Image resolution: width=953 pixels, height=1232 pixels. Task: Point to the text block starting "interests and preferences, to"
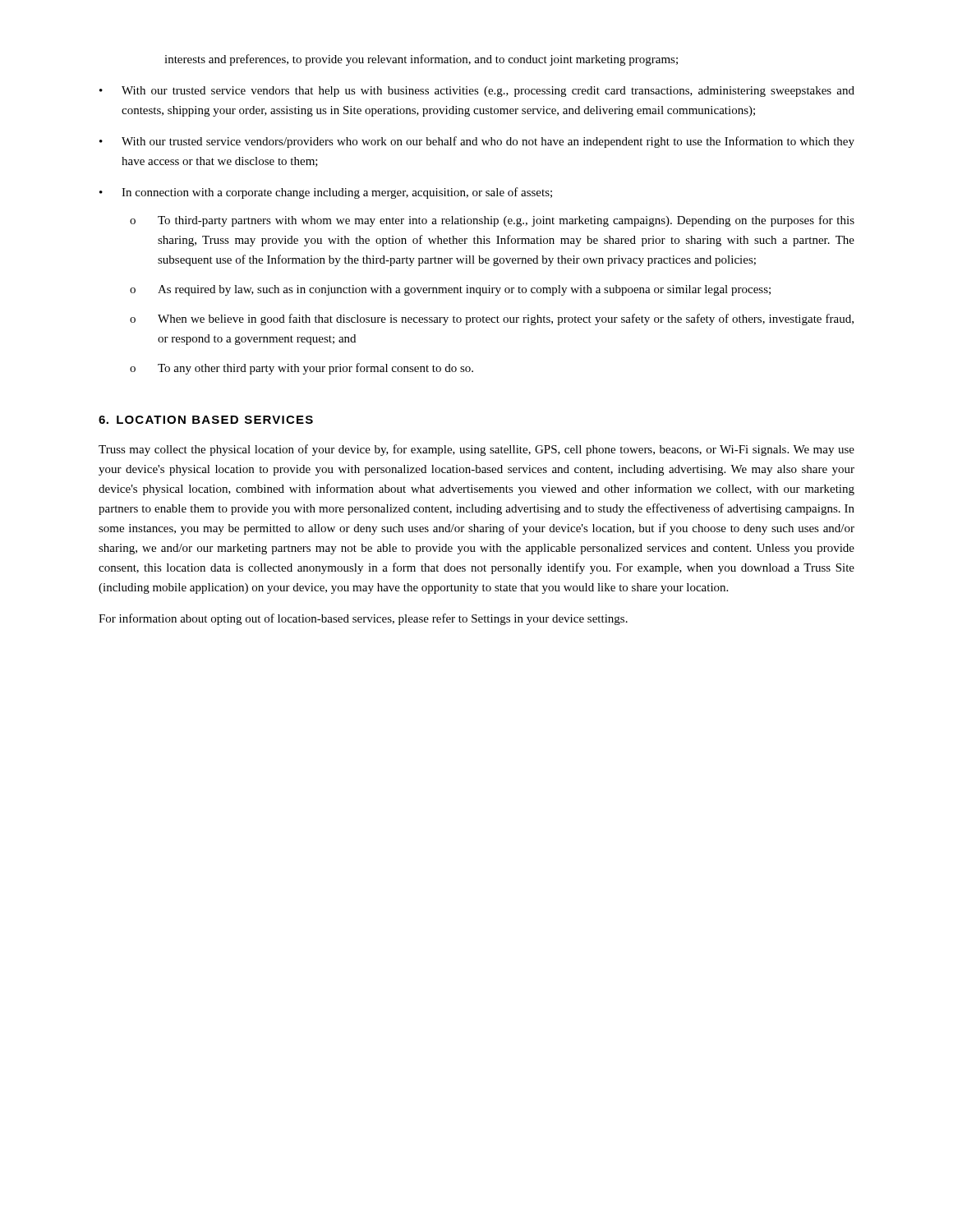point(421,59)
